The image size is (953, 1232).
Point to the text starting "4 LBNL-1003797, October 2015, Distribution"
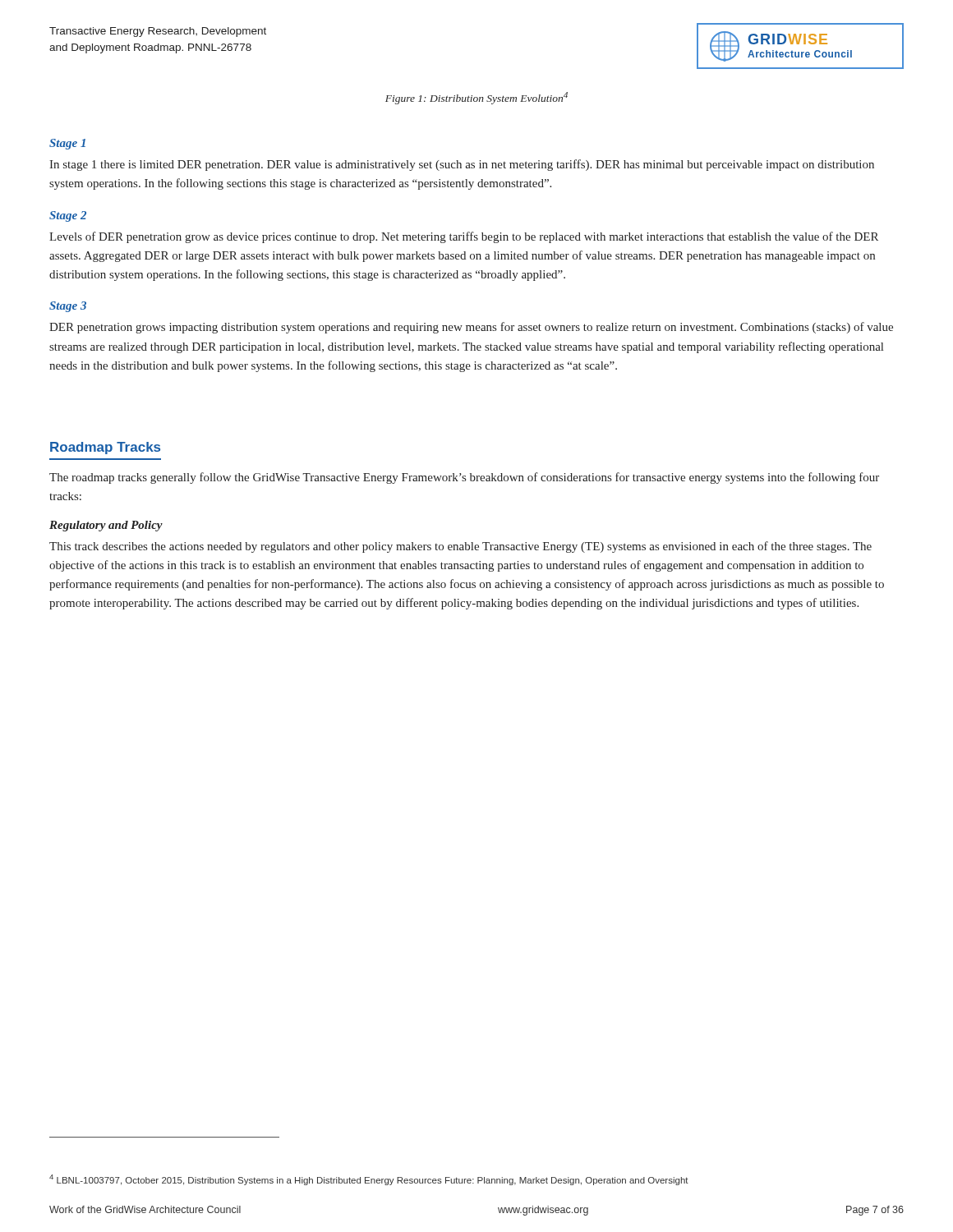coord(369,1178)
